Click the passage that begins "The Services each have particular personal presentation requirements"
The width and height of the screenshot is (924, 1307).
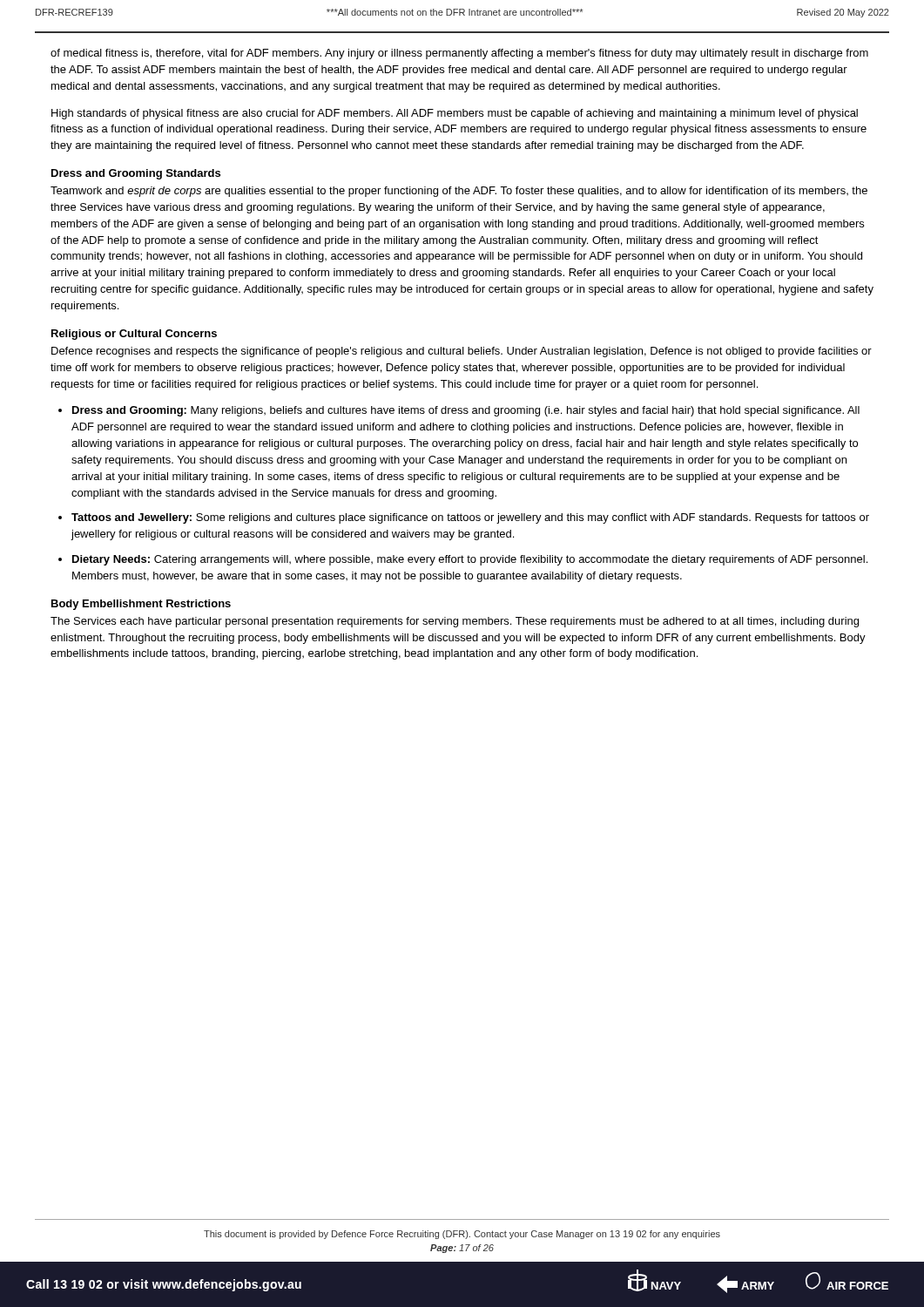point(462,638)
